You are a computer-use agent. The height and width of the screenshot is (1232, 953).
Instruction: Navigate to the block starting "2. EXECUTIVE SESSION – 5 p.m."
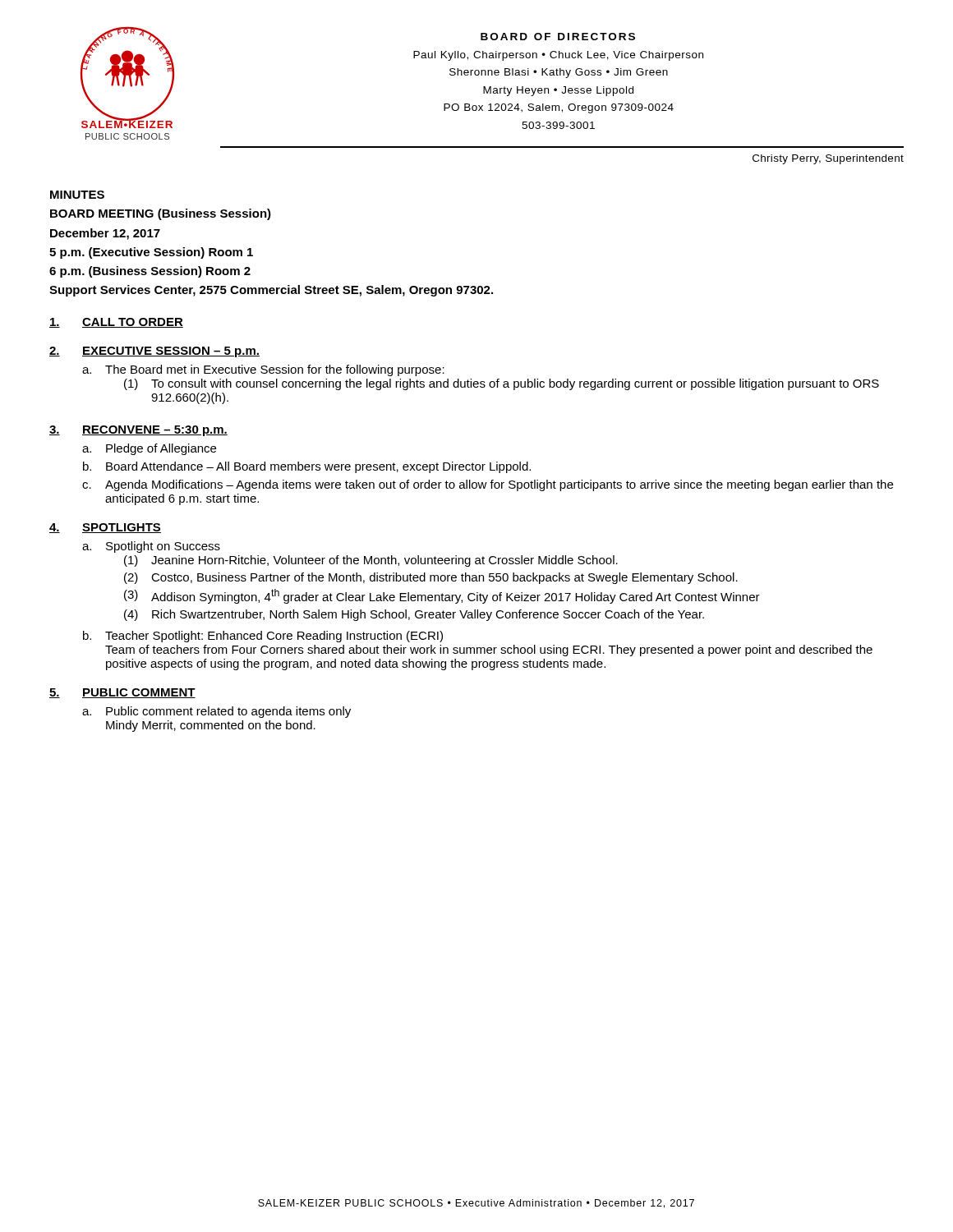tap(154, 350)
